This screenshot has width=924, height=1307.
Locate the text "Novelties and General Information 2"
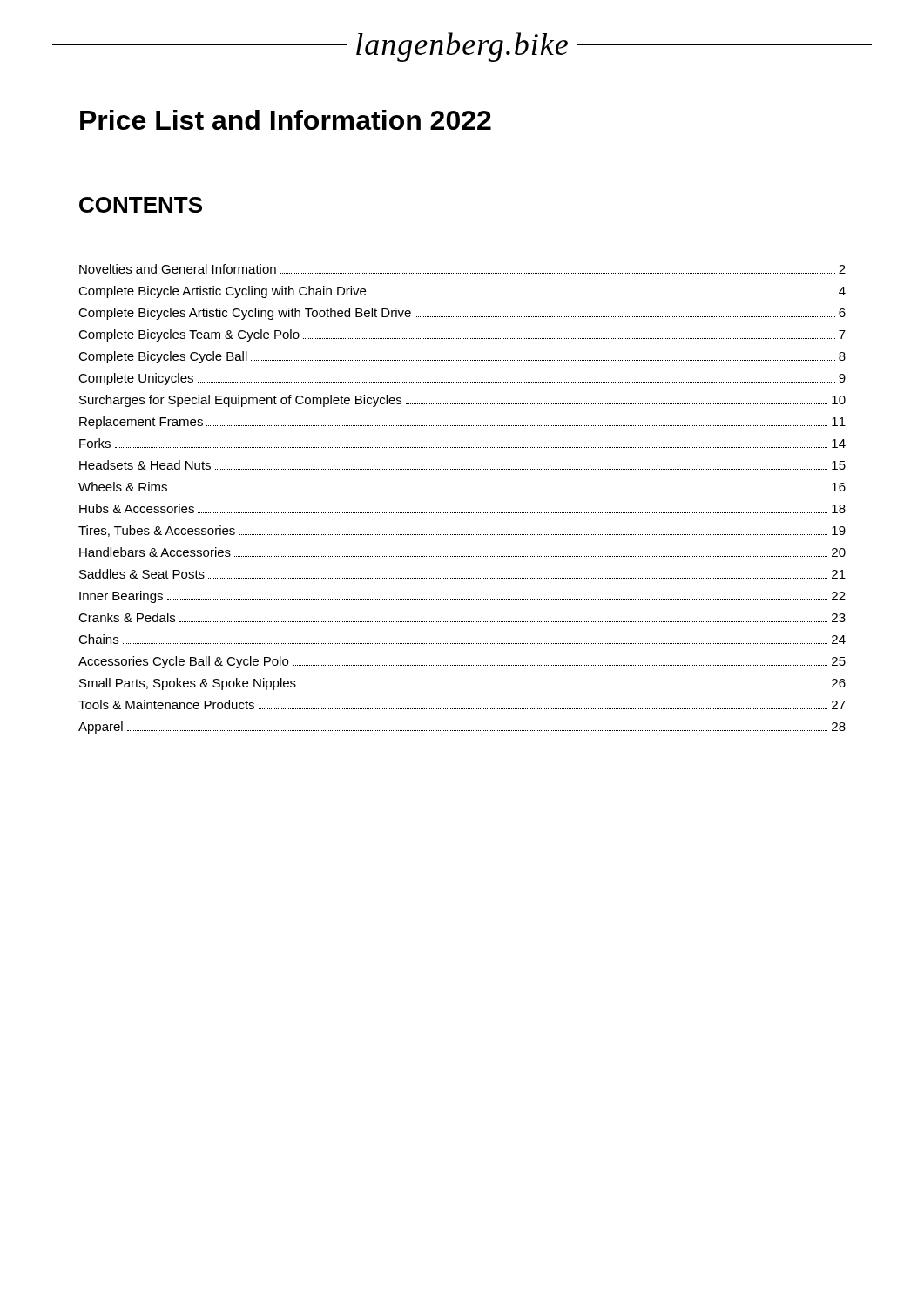(x=462, y=269)
